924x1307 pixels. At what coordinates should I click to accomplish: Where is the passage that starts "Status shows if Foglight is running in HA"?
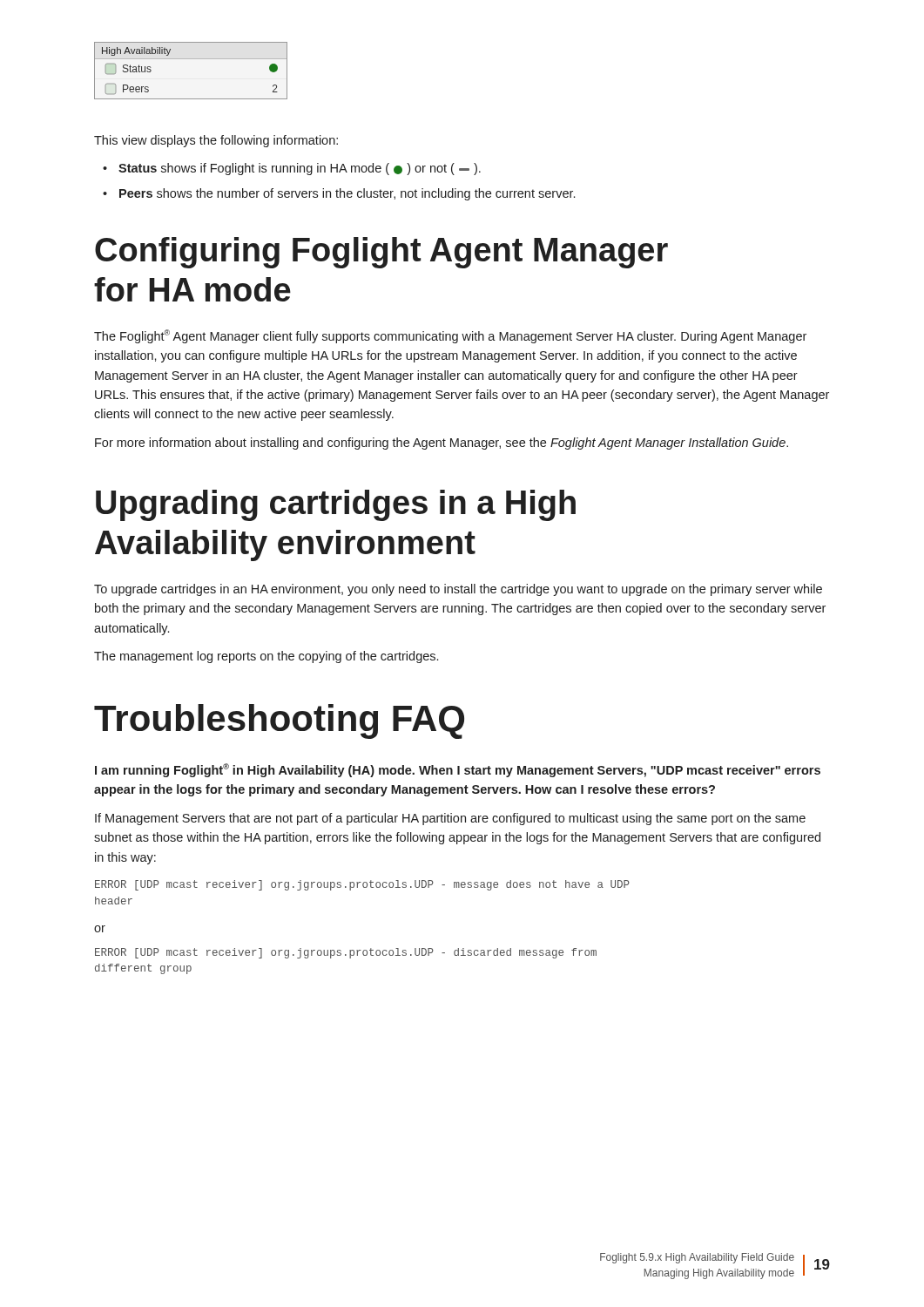click(300, 169)
